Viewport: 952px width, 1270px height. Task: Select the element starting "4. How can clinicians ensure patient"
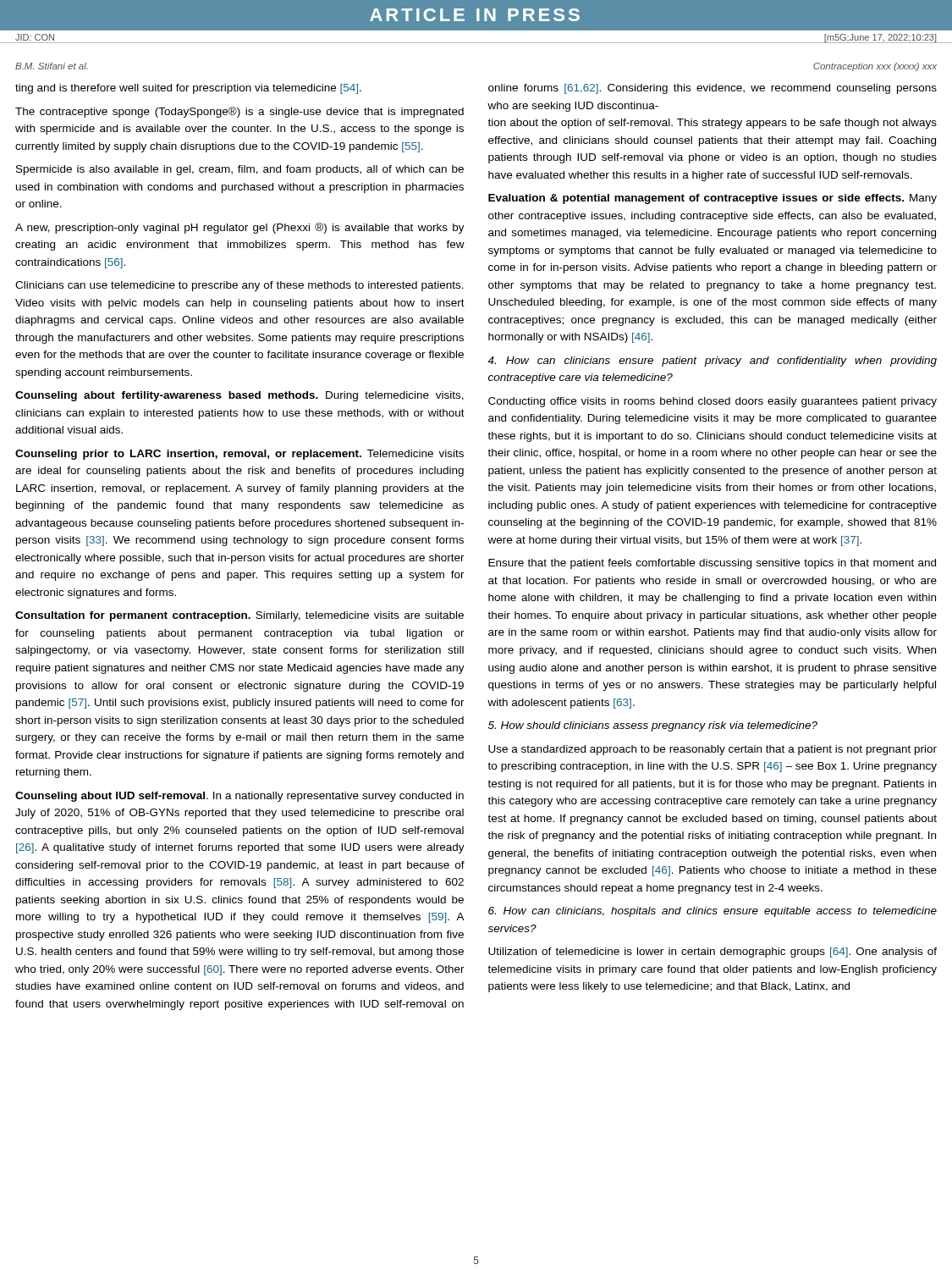click(x=712, y=369)
